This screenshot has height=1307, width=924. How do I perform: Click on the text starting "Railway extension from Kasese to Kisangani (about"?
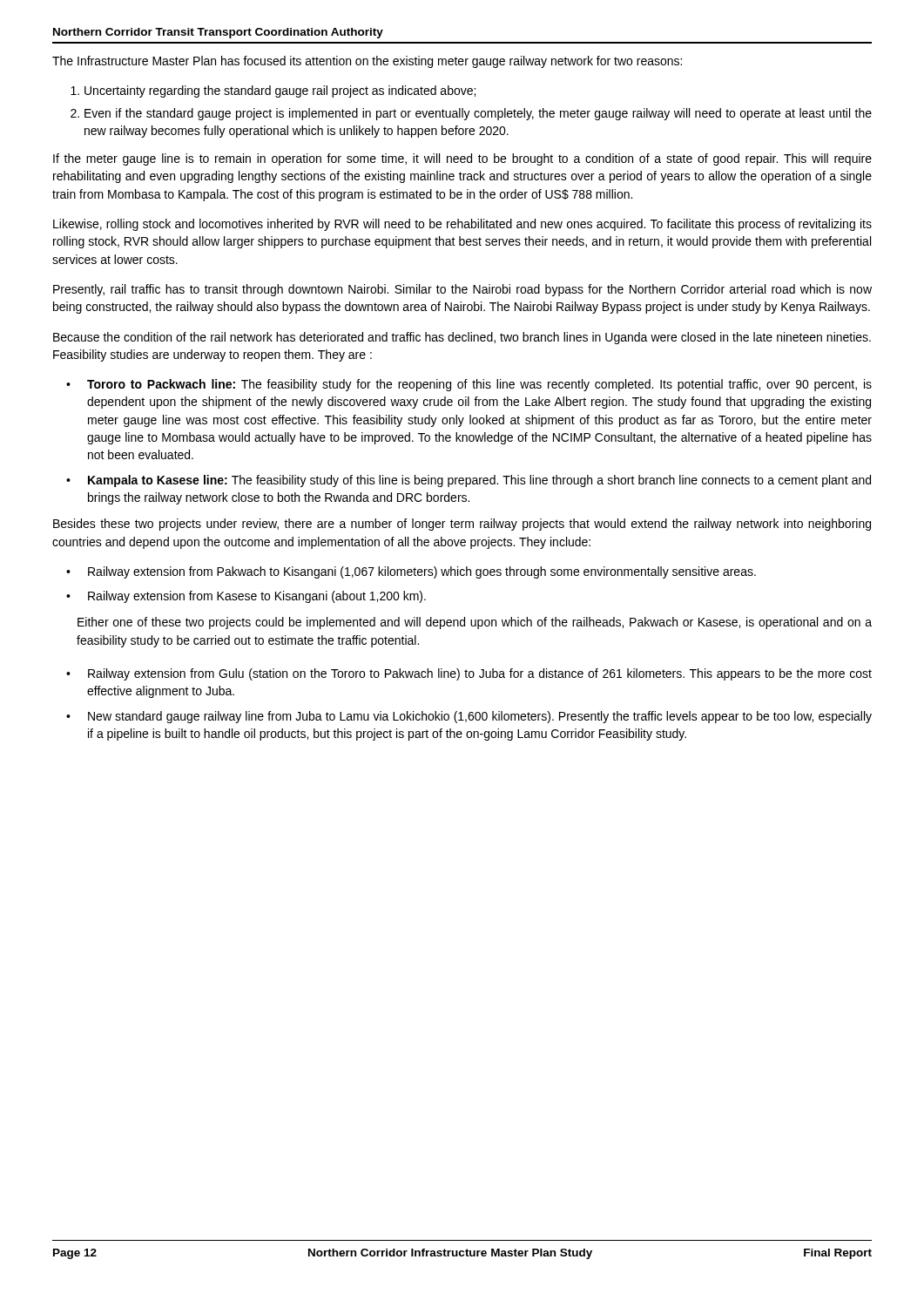point(257,596)
